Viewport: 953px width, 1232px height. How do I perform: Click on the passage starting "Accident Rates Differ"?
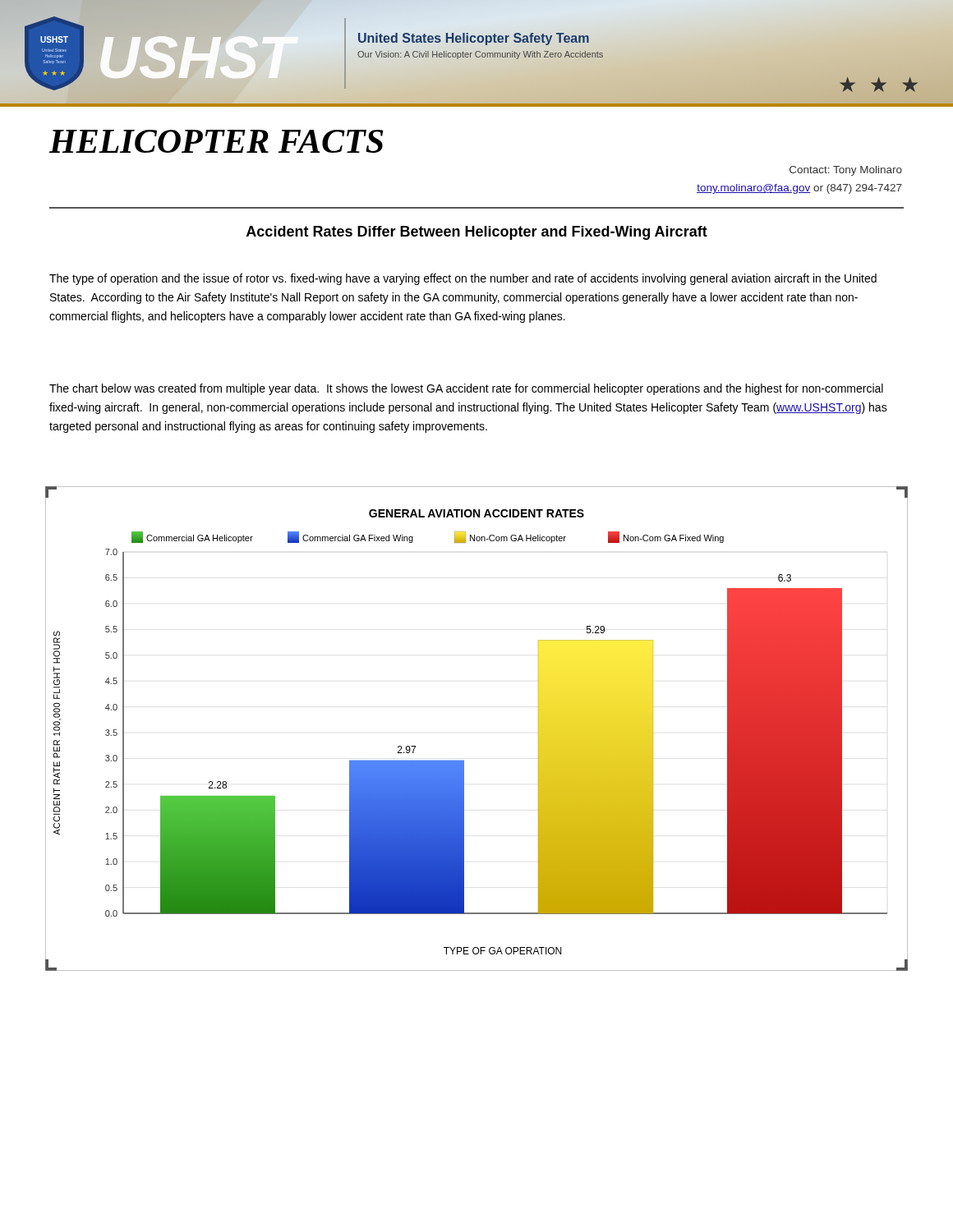tap(476, 232)
